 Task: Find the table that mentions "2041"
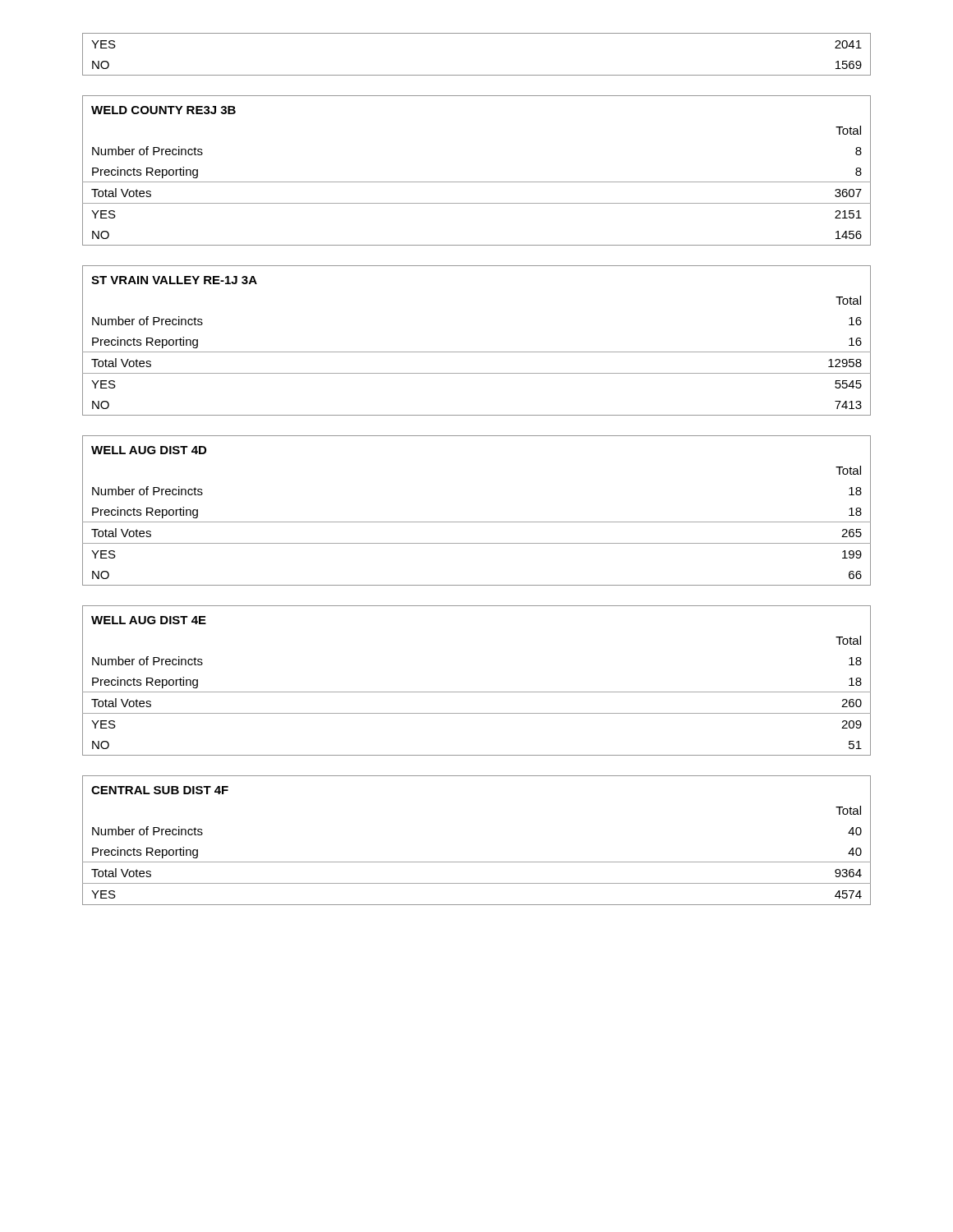[x=476, y=54]
